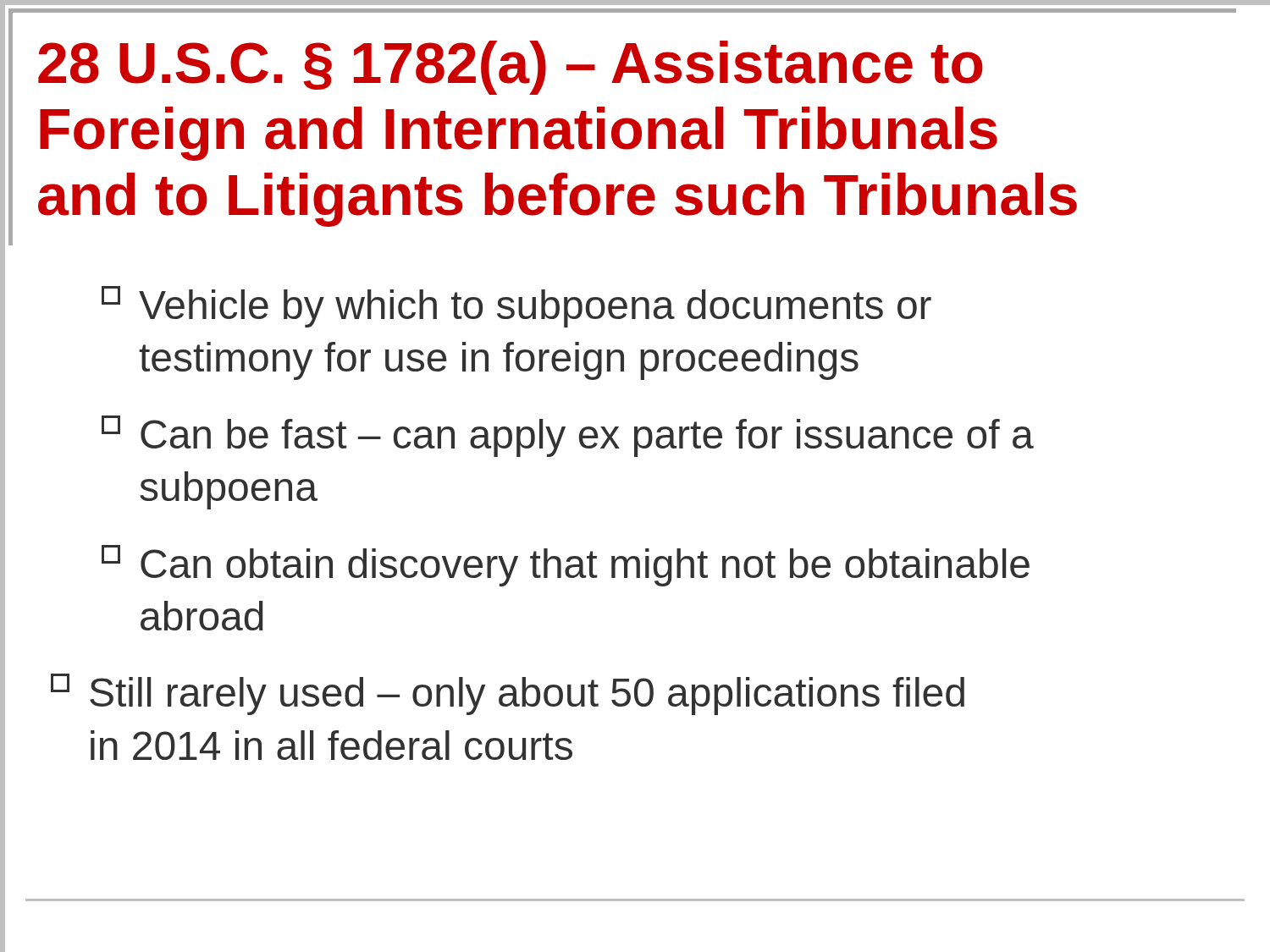This screenshot has height=952, width=1270.
Task: Locate the text "Can obtain discovery that might not be obtainableabroad"
Action: click(566, 591)
